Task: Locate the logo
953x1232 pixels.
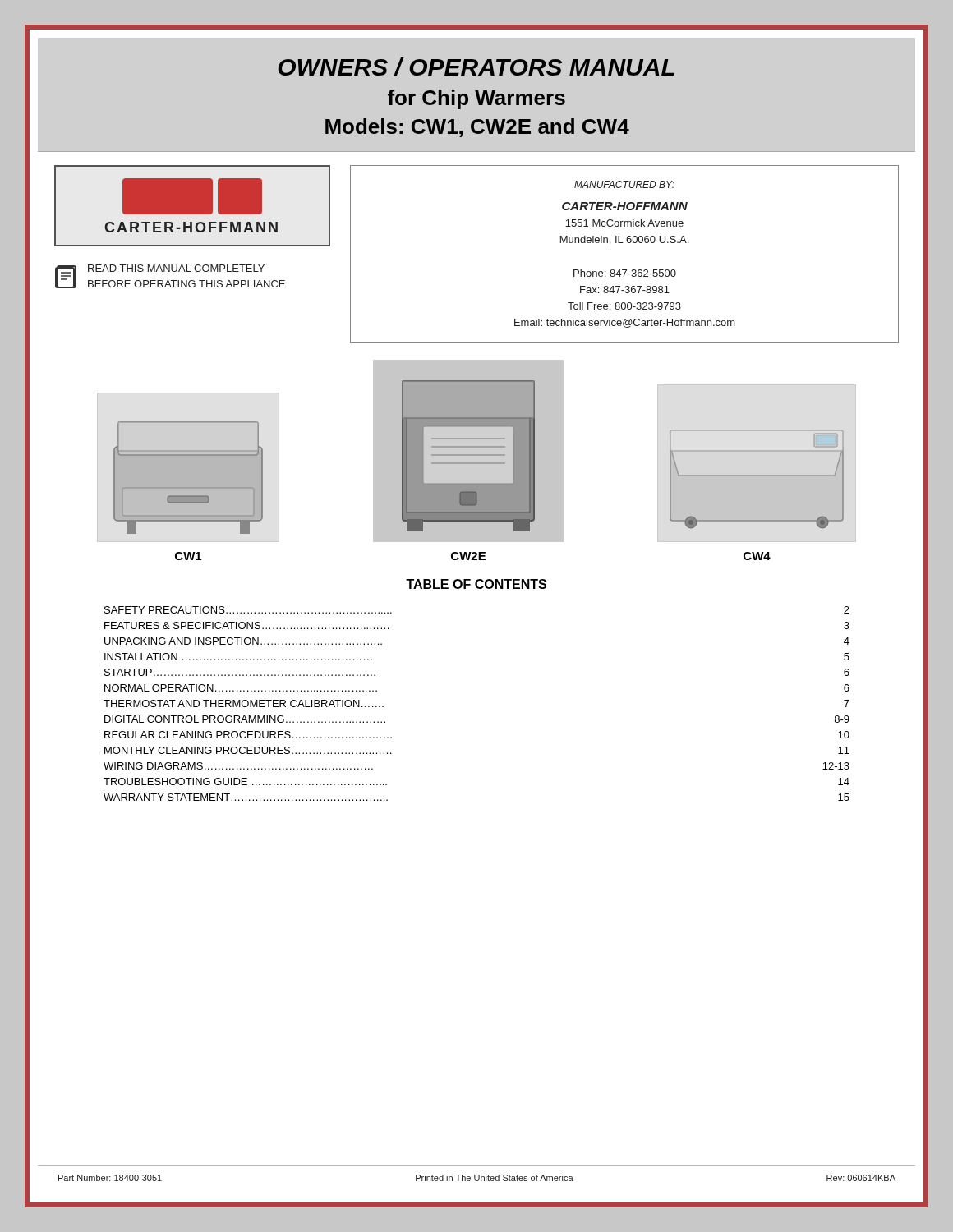Action: point(192,206)
